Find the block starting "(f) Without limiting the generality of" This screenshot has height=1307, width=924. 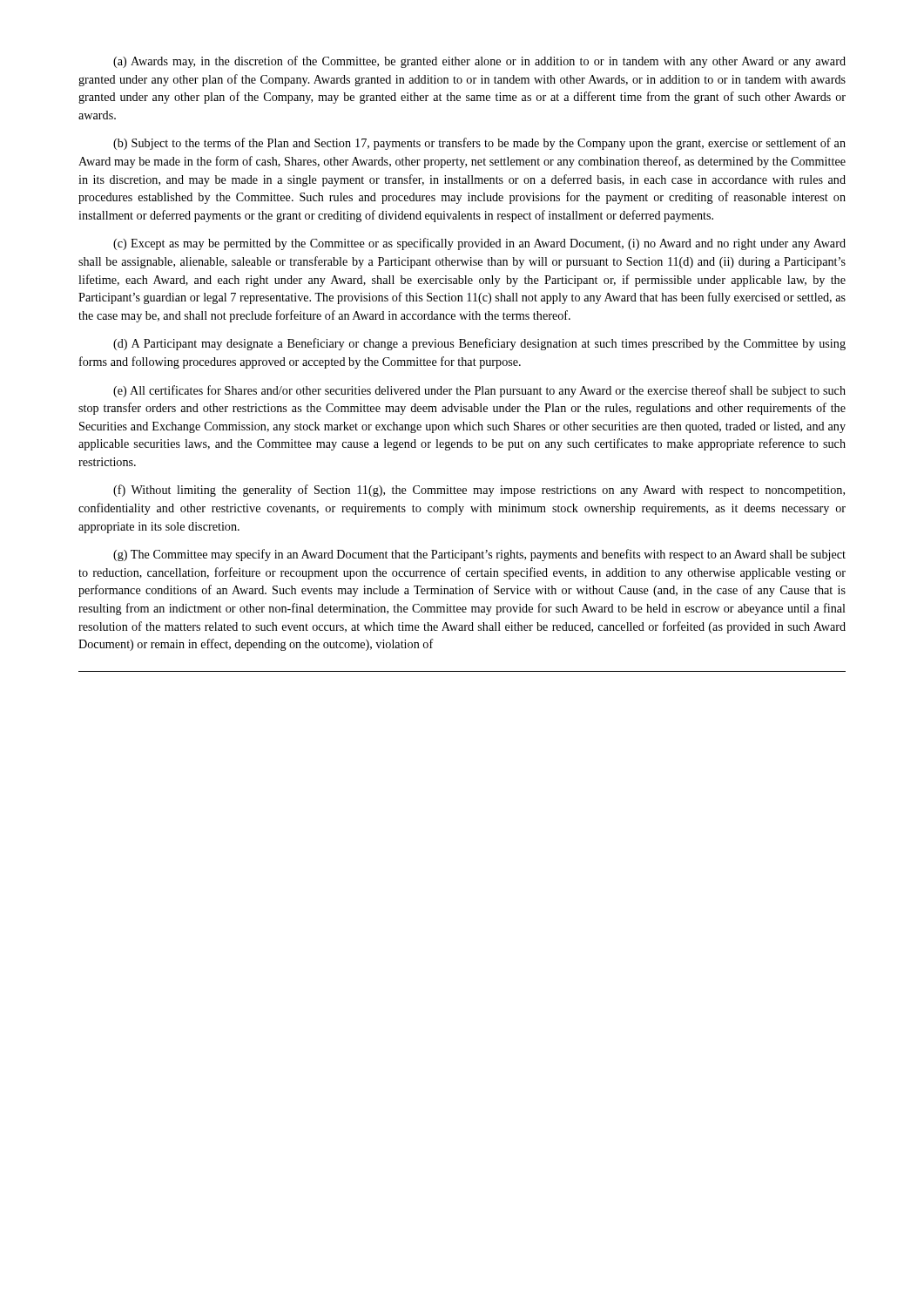(462, 508)
